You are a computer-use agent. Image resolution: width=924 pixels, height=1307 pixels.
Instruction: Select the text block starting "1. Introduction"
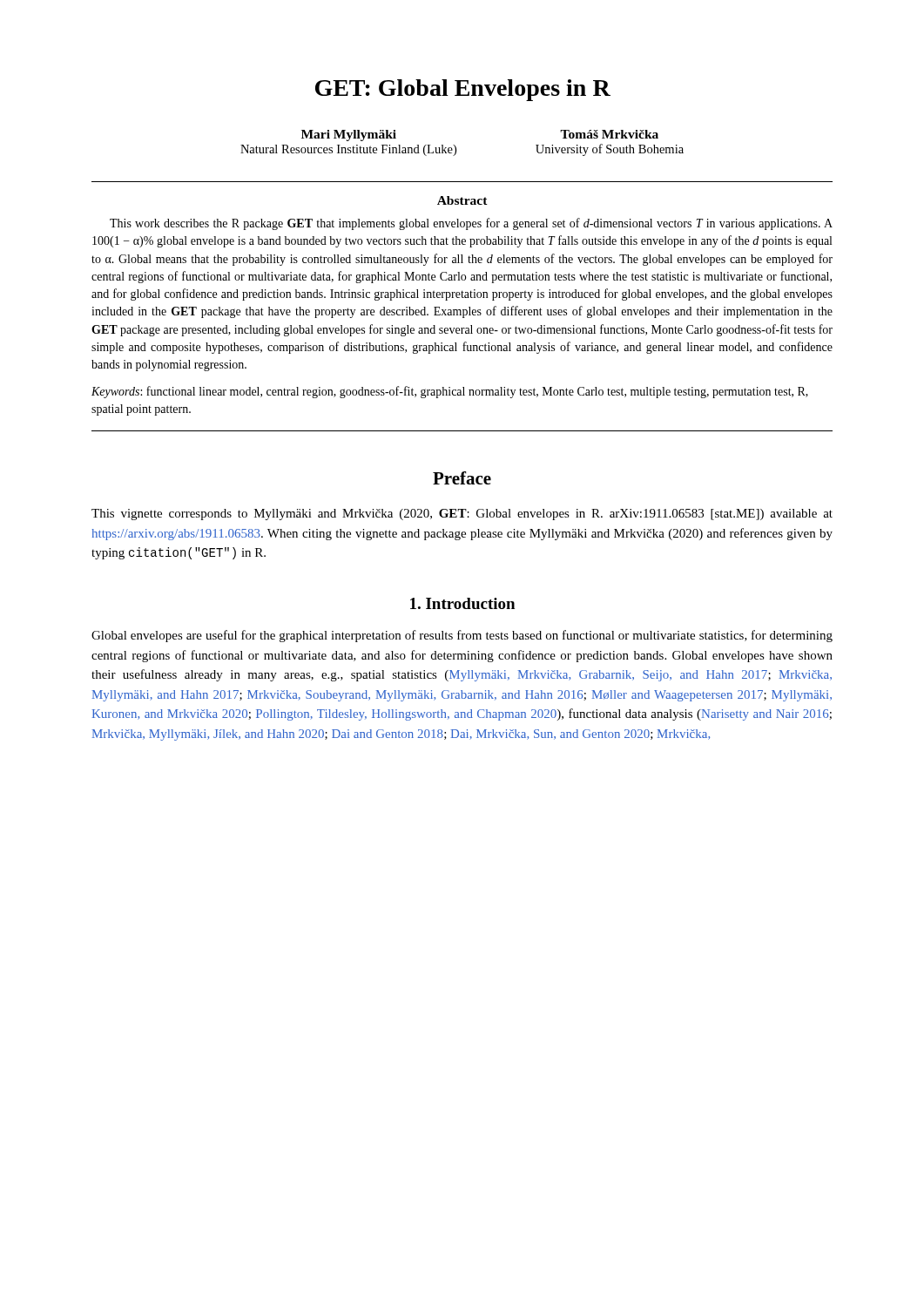[x=462, y=604]
